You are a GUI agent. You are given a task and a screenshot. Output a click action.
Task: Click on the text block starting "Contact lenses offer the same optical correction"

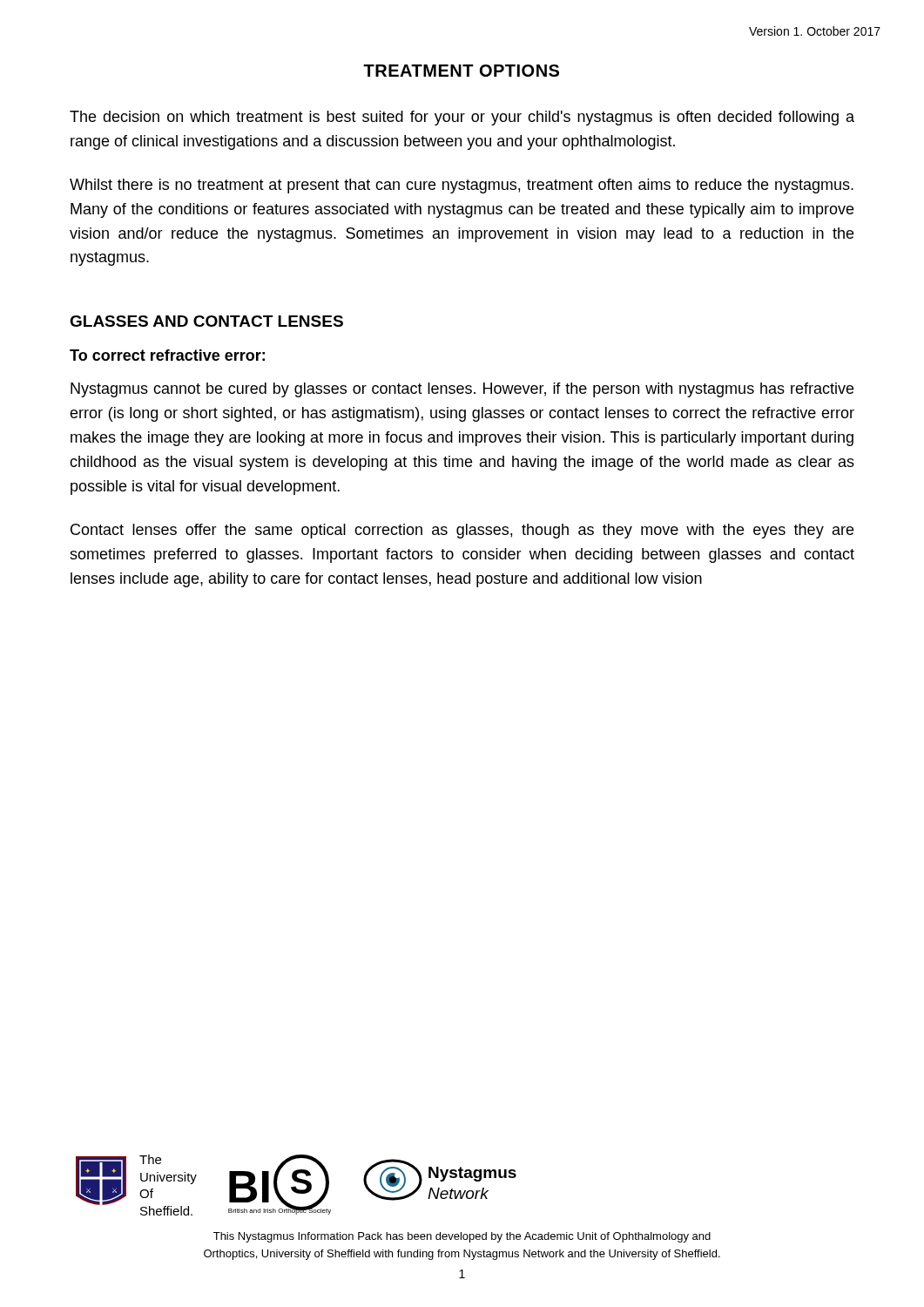point(462,554)
